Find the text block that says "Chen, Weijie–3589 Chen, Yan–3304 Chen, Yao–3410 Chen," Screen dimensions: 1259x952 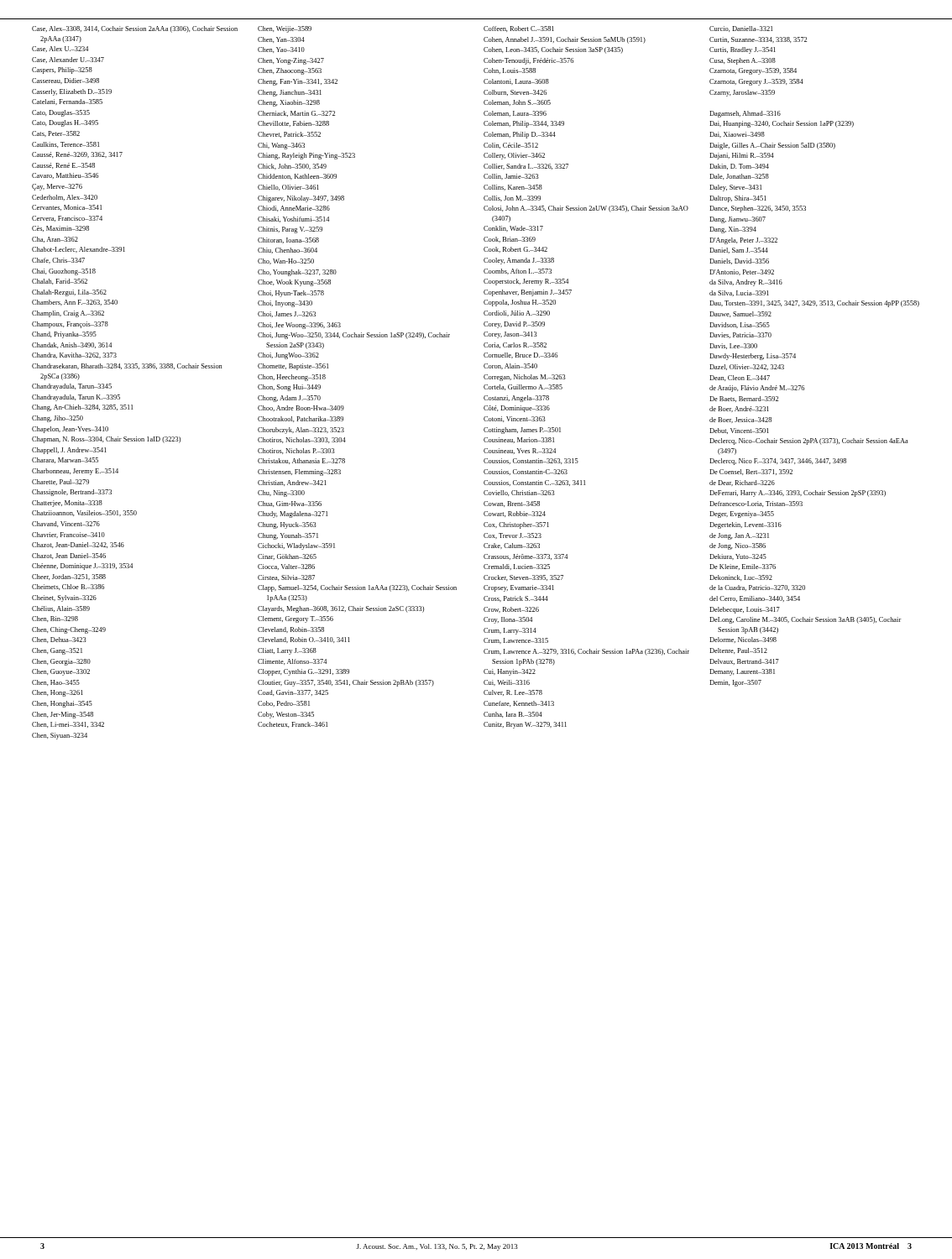pyautogui.click(x=285, y=29)
